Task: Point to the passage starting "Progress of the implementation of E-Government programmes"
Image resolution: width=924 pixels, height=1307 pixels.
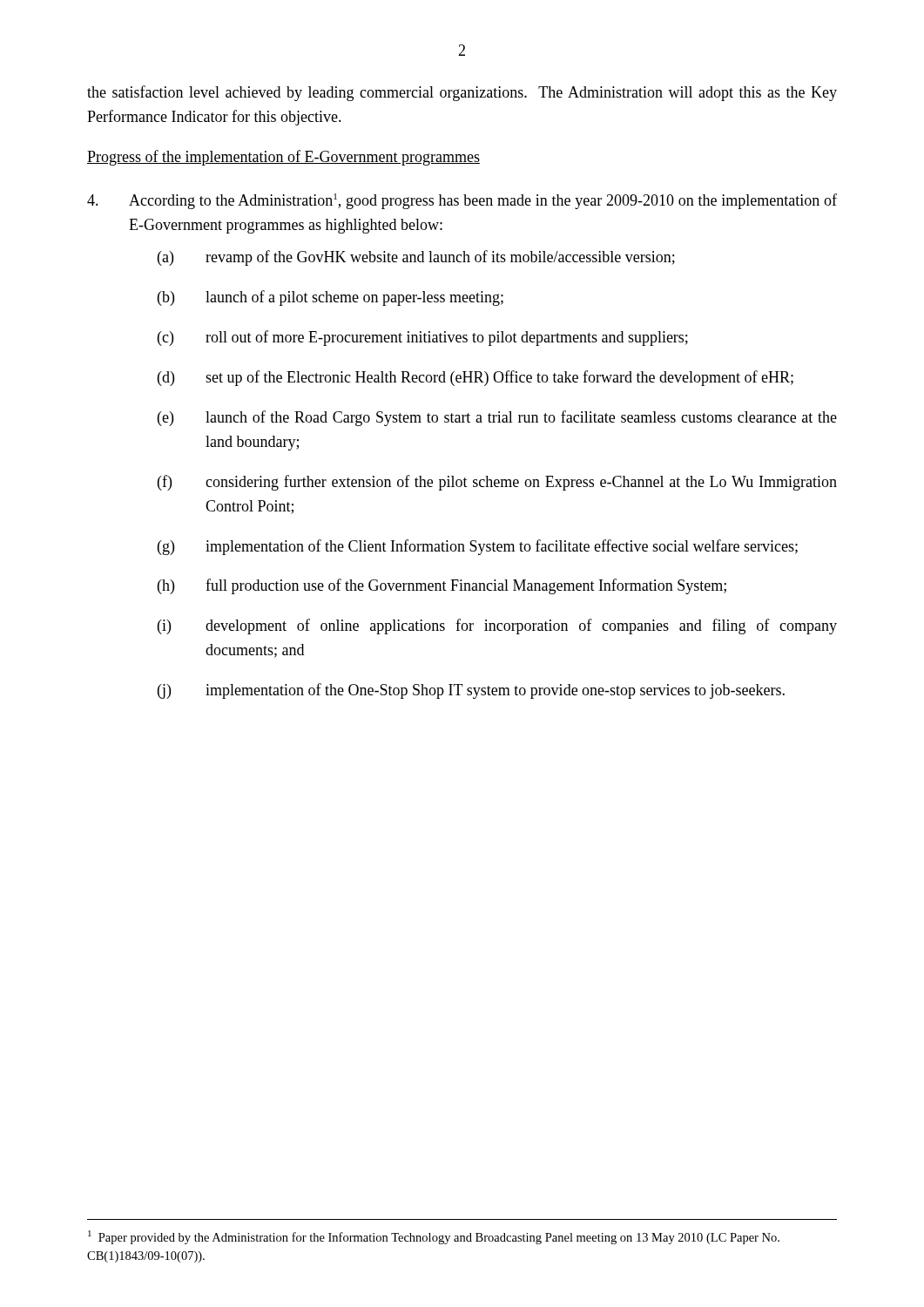Action: pos(283,157)
